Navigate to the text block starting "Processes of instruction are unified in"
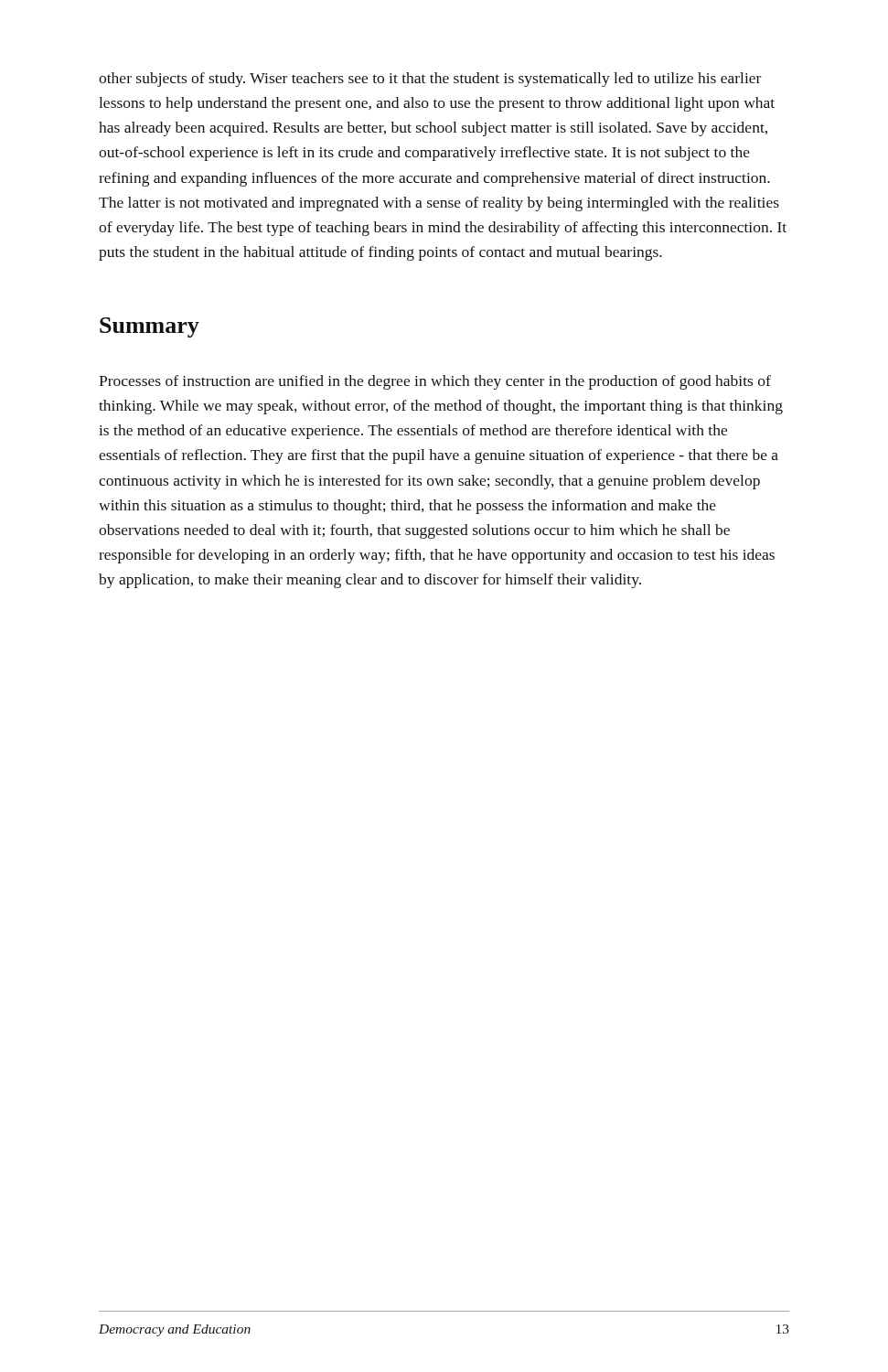 click(441, 480)
